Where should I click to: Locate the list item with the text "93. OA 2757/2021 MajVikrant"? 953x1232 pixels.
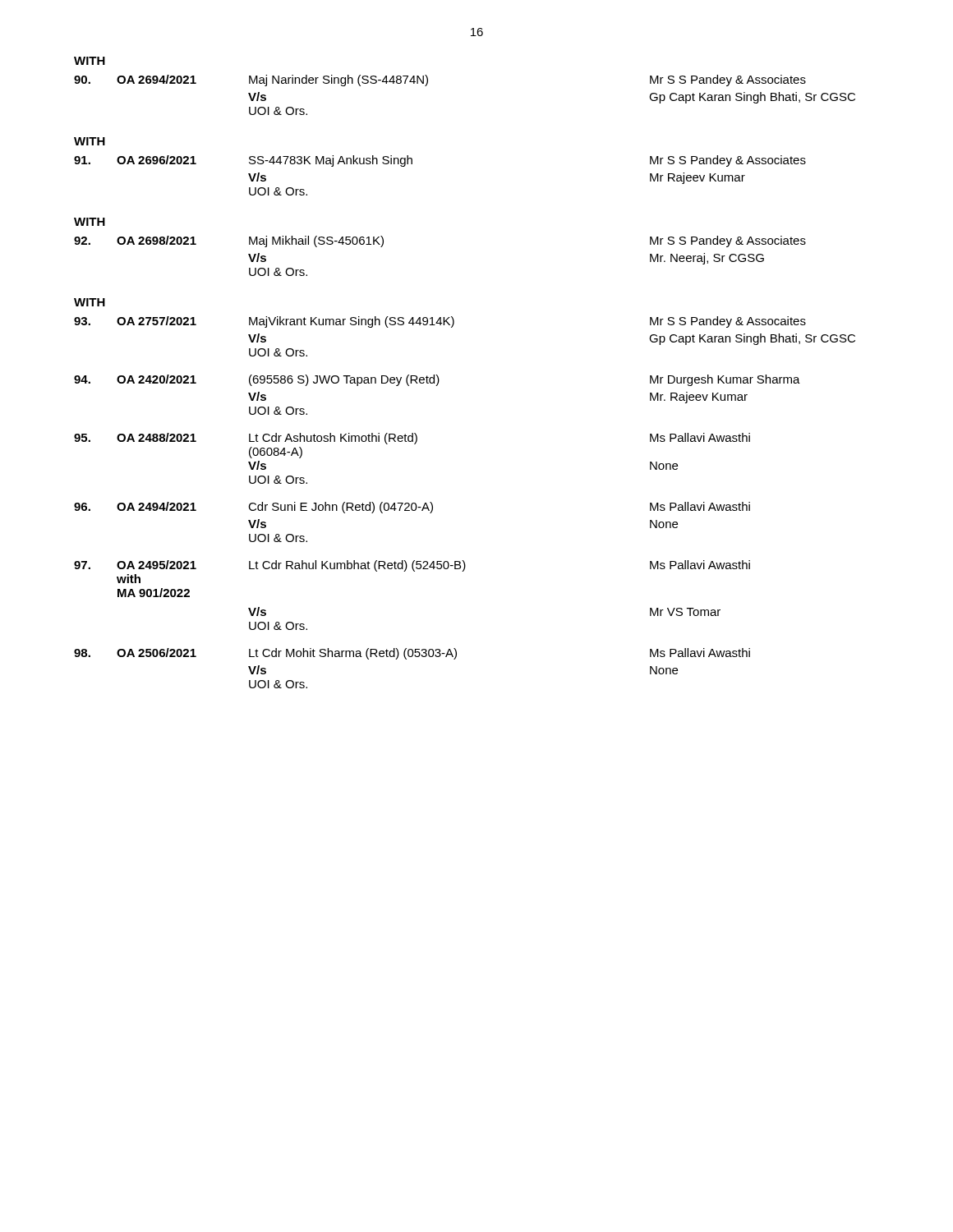(440, 322)
